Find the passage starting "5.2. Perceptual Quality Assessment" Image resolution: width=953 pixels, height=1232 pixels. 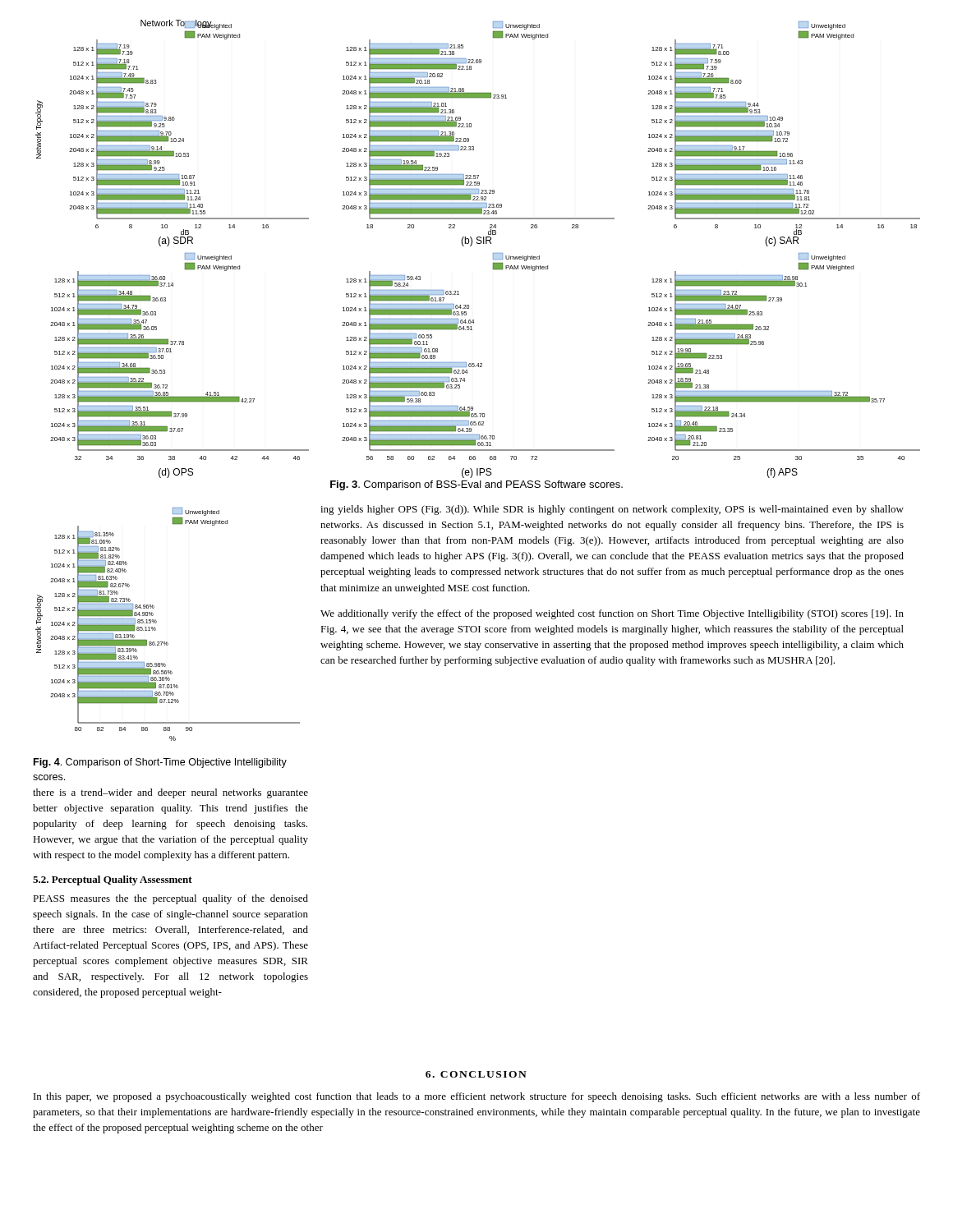(112, 879)
